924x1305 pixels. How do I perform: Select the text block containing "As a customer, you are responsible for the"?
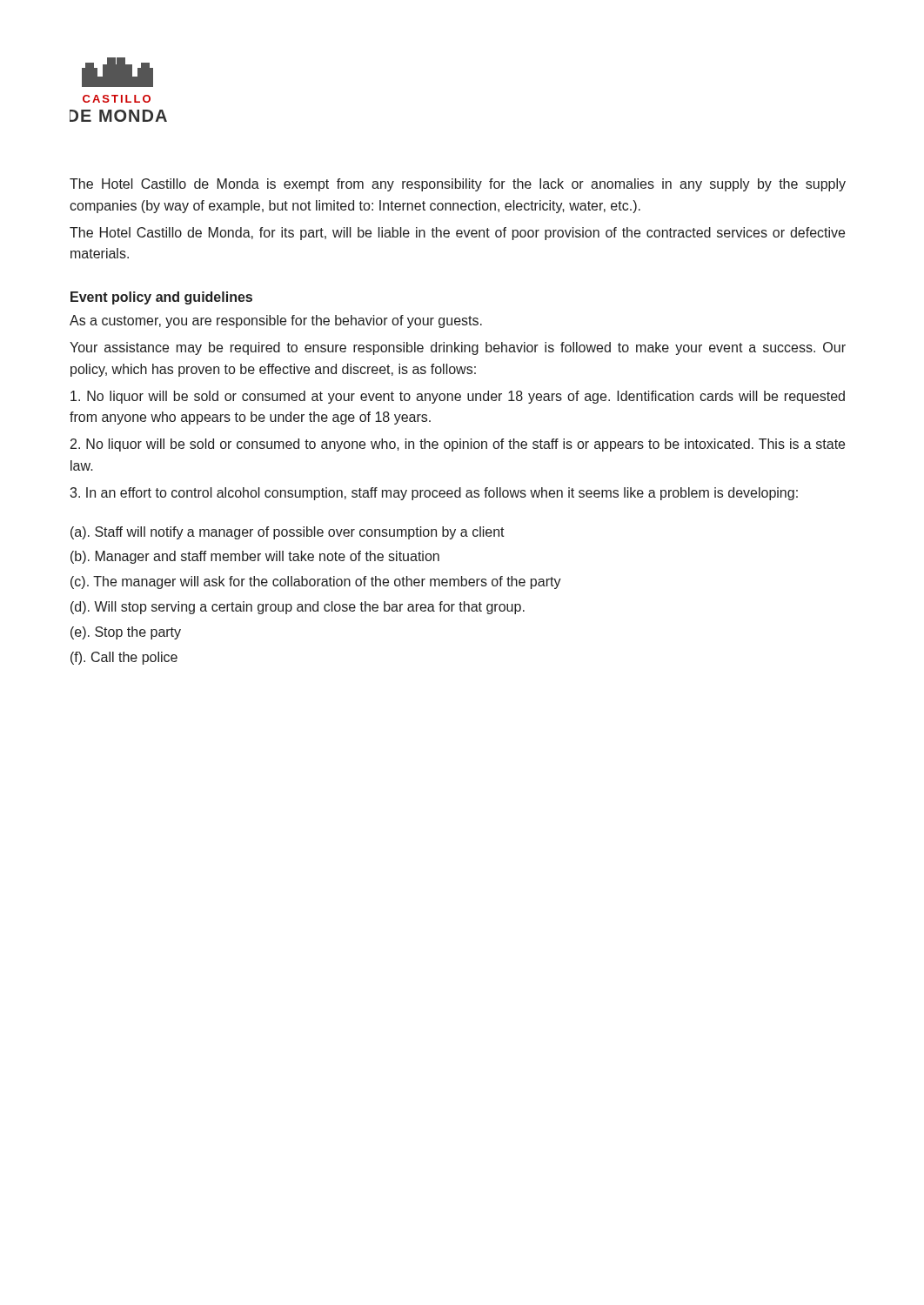click(x=458, y=407)
